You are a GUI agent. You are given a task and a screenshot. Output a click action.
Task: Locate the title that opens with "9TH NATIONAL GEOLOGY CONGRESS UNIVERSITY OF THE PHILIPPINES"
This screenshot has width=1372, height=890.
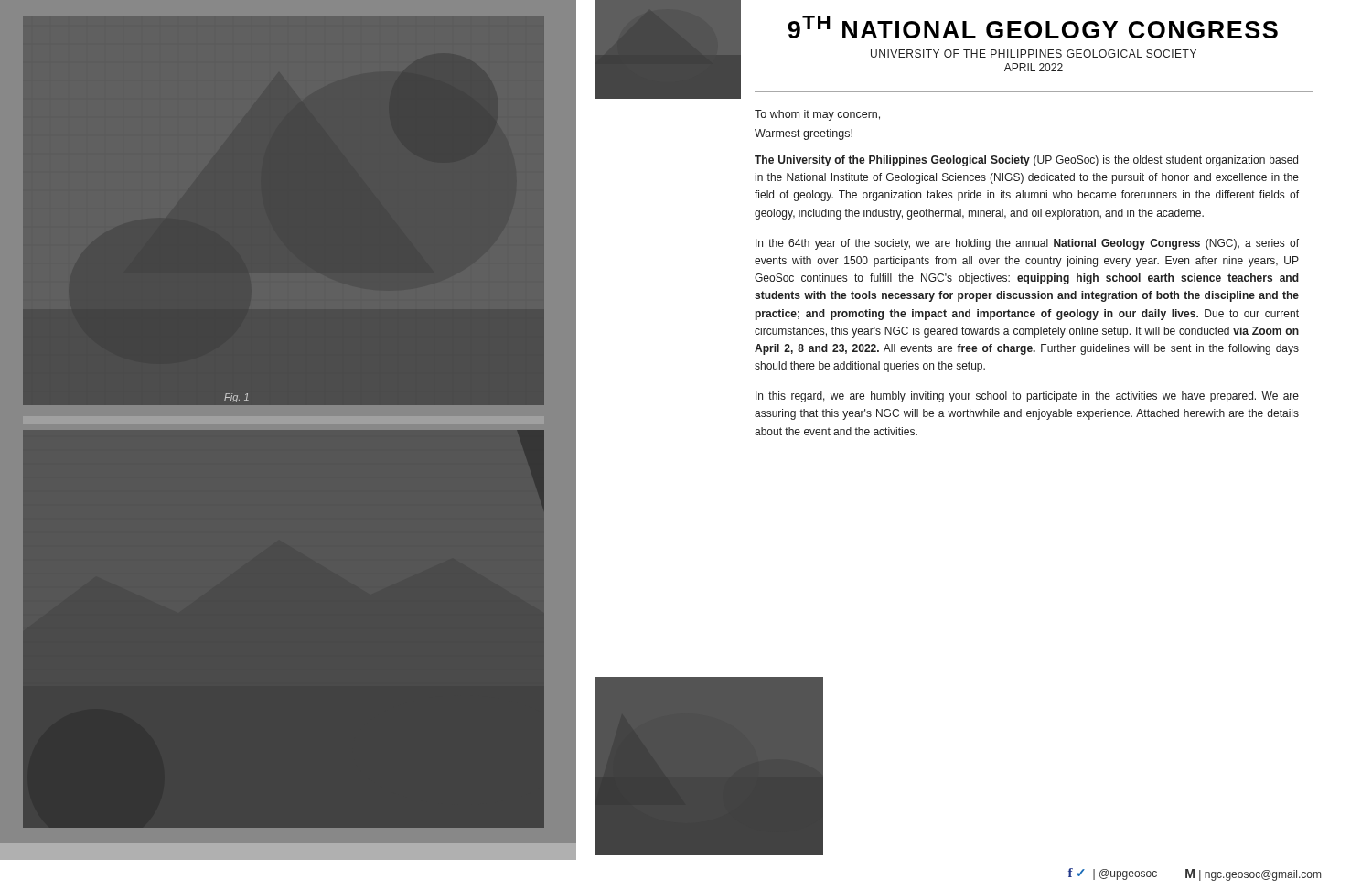click(x=1034, y=43)
